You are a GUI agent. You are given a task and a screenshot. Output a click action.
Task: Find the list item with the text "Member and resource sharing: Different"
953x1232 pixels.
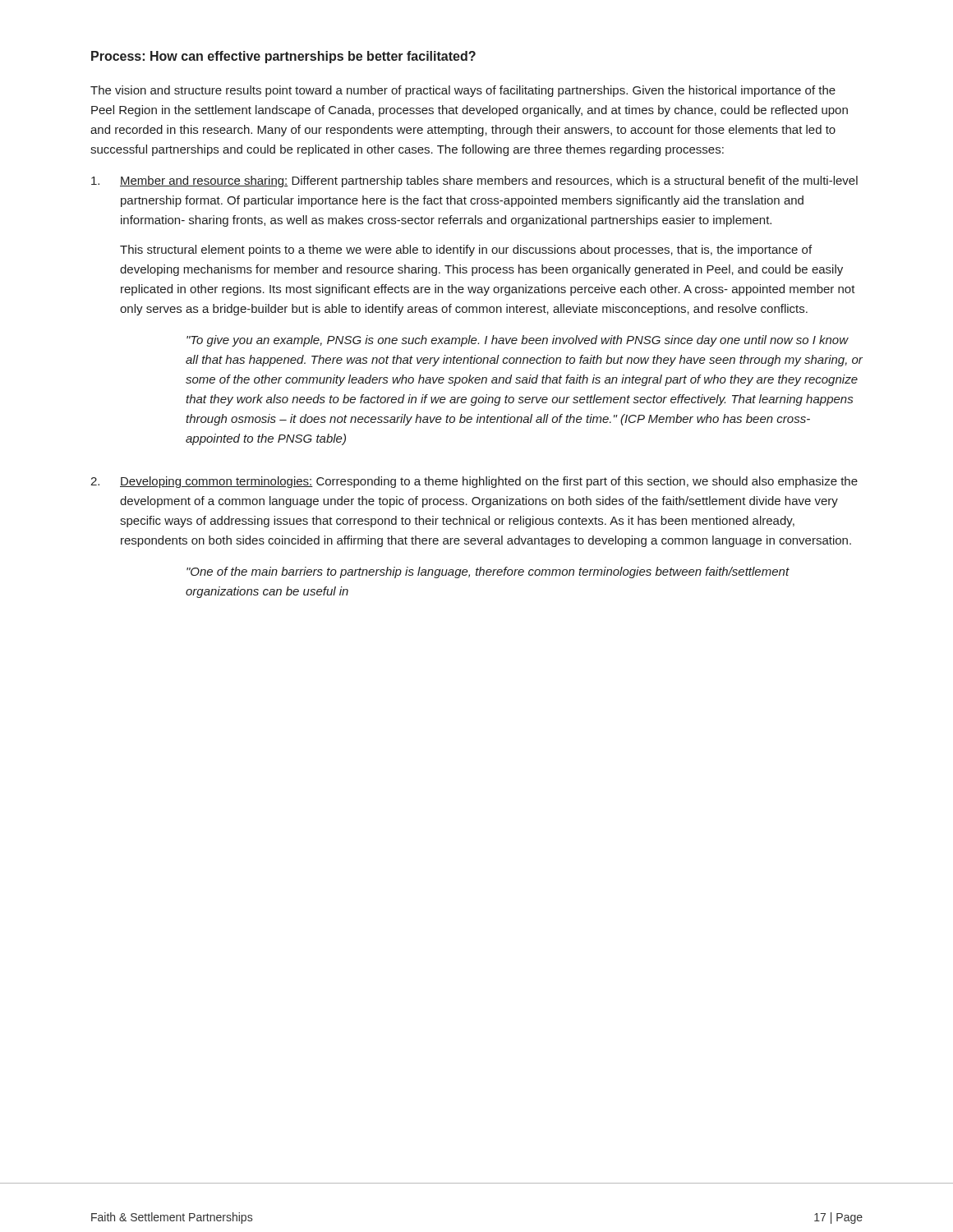click(476, 315)
